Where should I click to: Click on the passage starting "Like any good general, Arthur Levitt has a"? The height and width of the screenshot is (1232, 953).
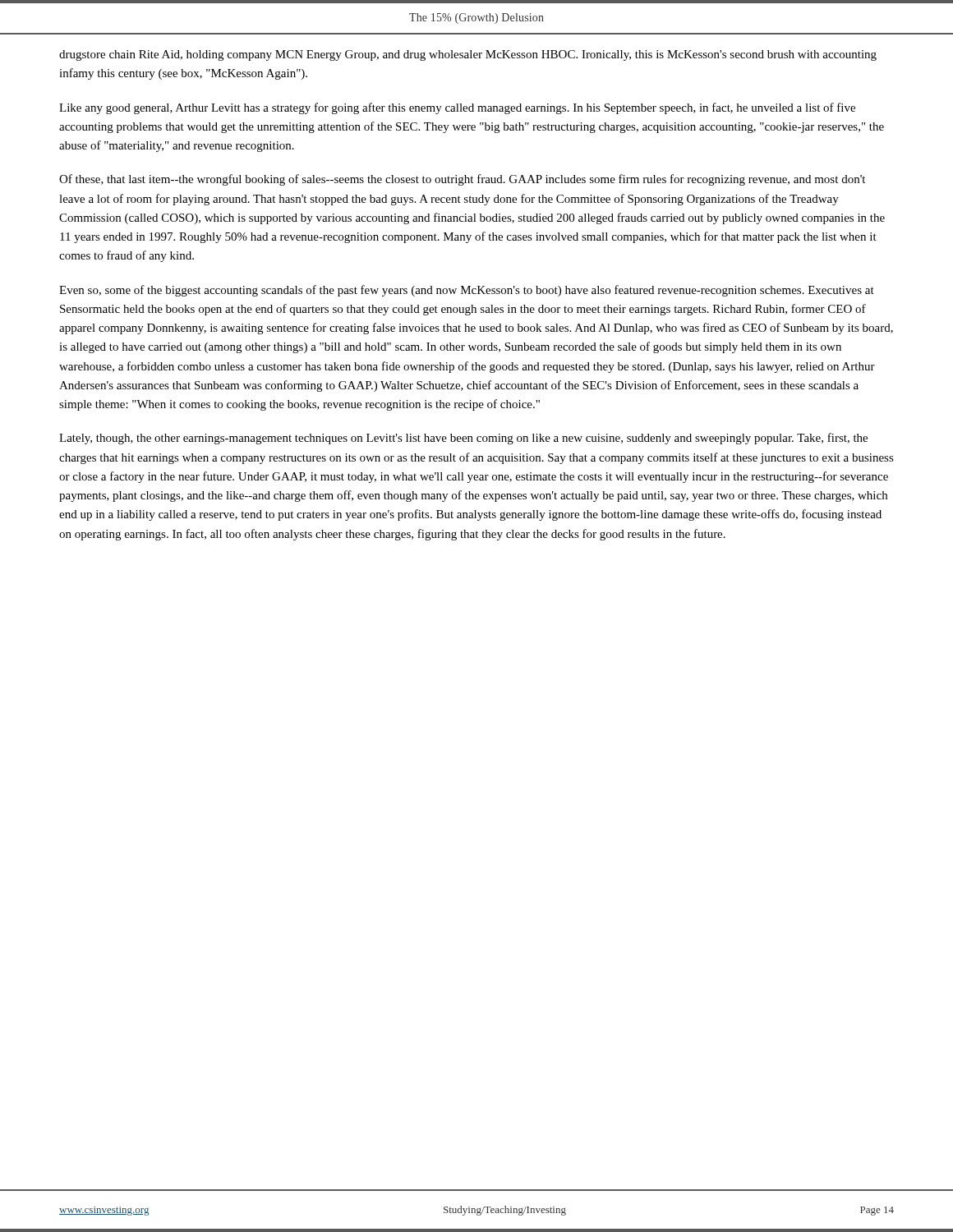[x=472, y=126]
